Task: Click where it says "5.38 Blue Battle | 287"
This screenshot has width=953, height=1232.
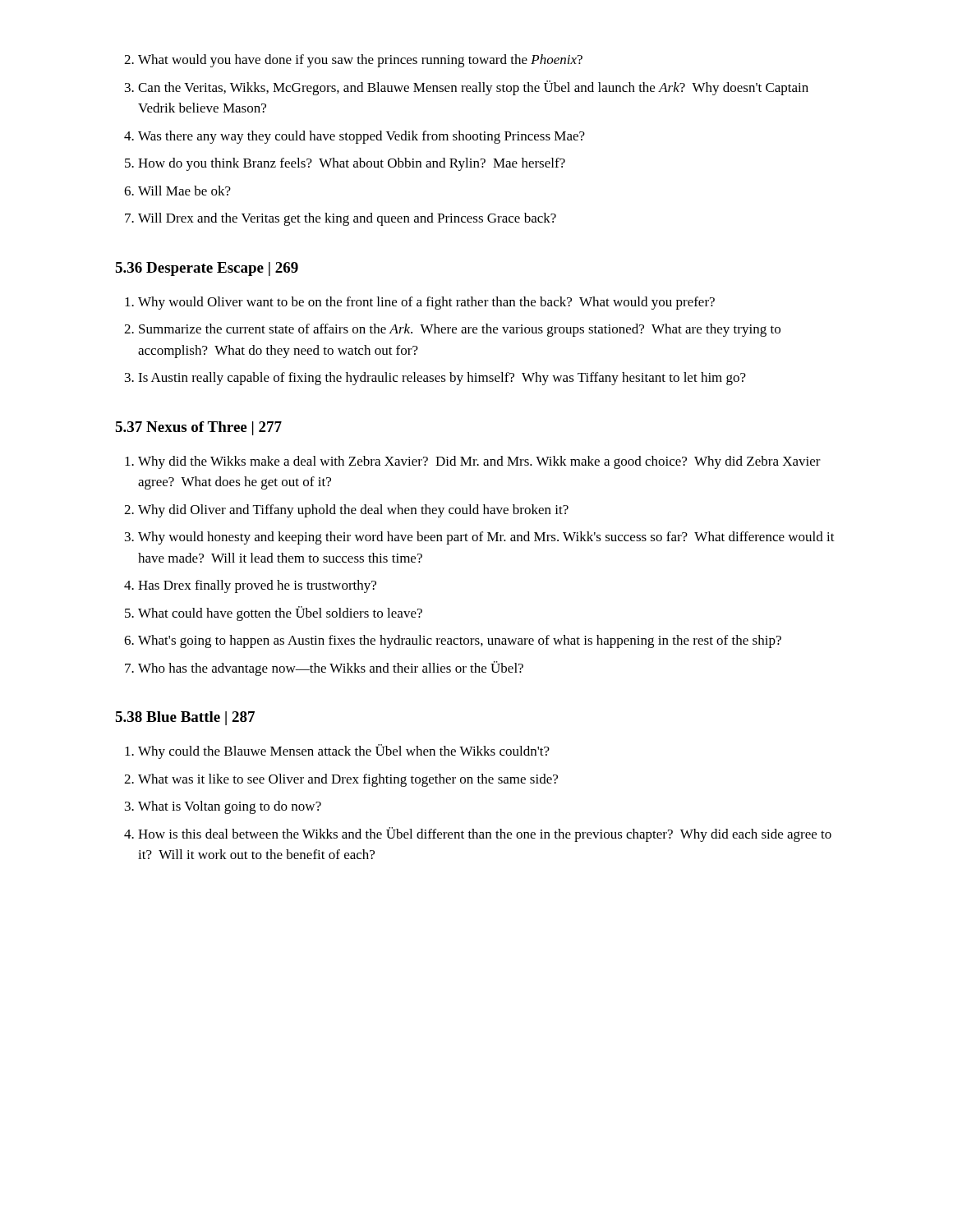Action: click(185, 717)
